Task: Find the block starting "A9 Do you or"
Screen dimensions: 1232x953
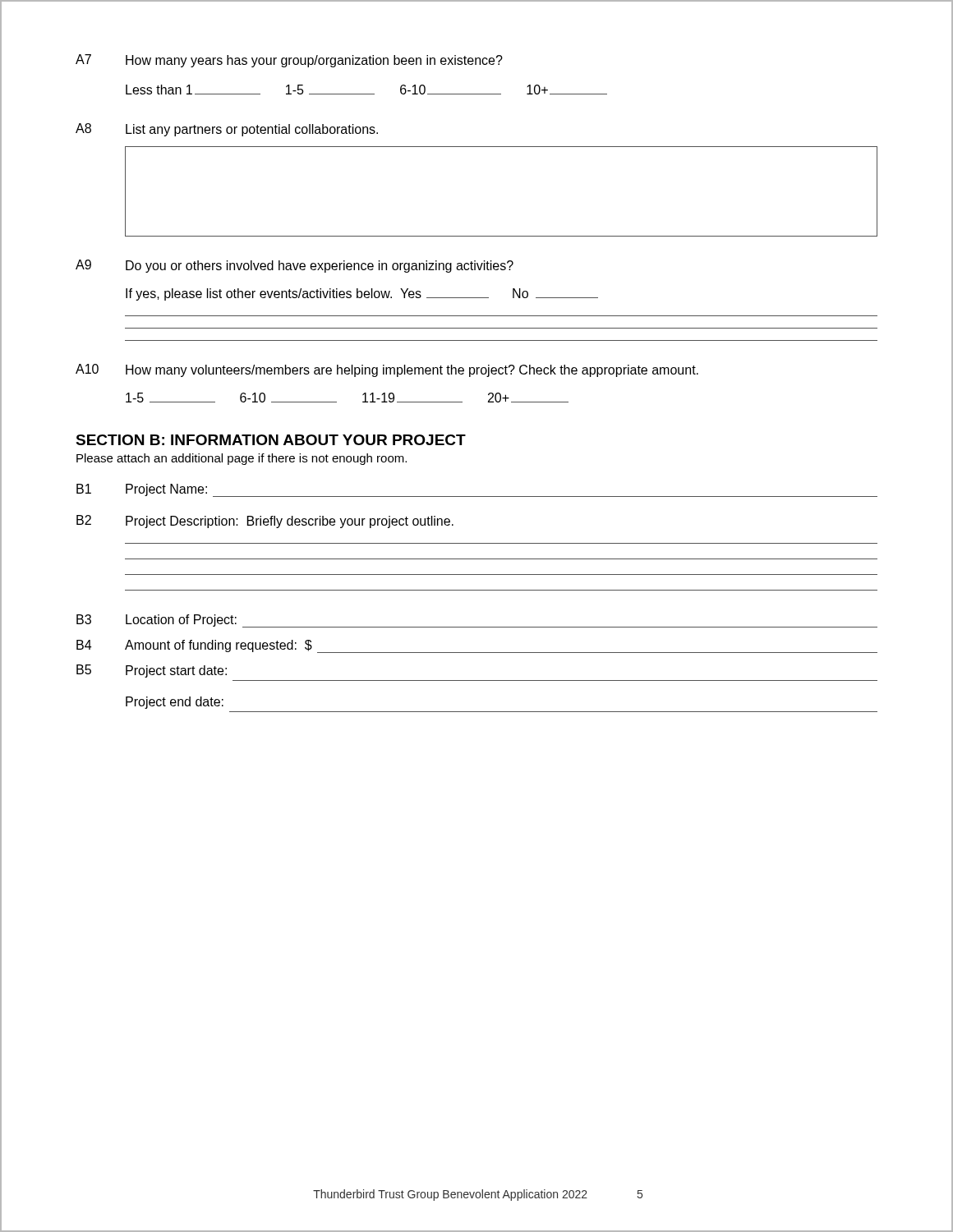Action: [476, 302]
